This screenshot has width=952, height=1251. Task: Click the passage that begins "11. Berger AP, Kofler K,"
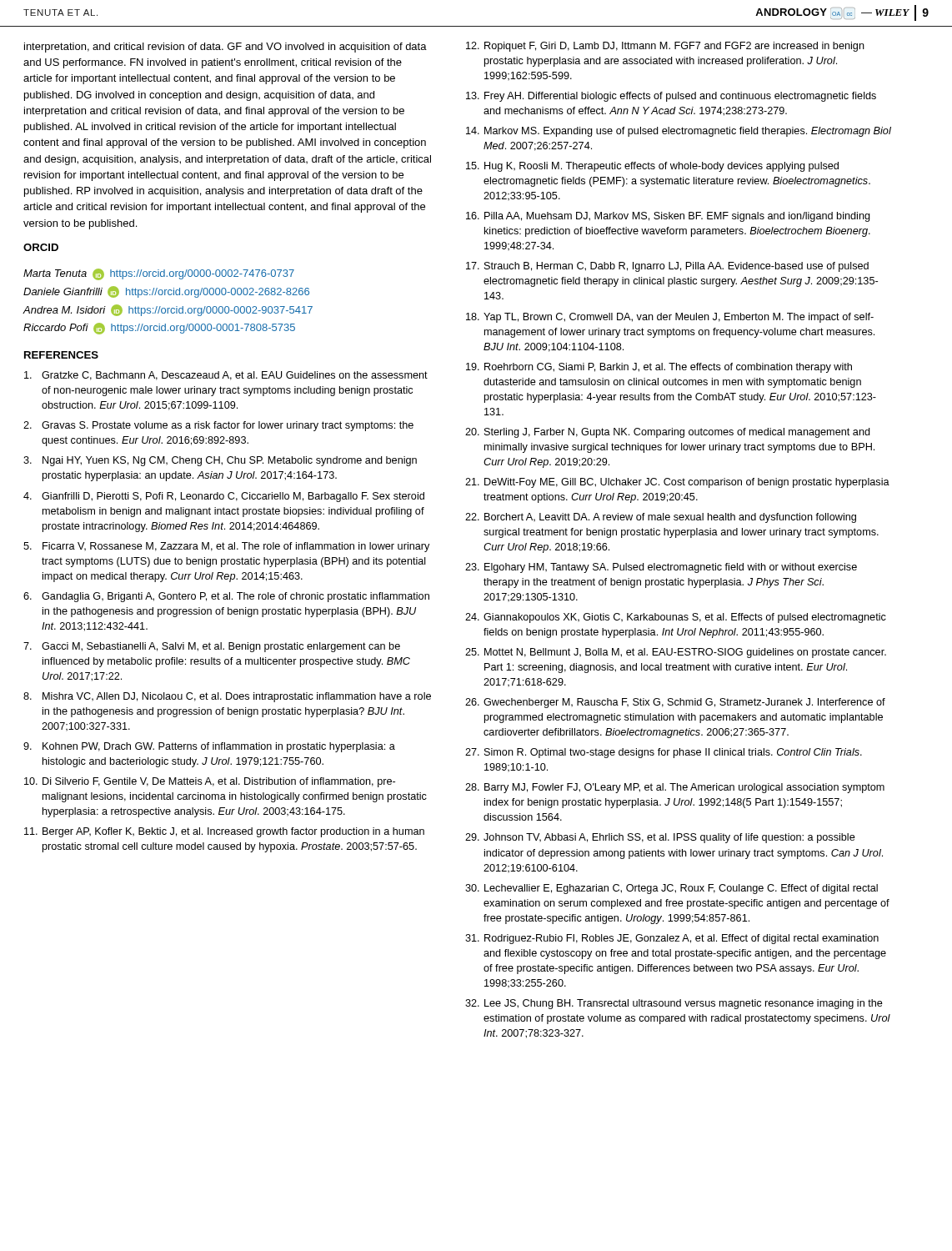228,839
